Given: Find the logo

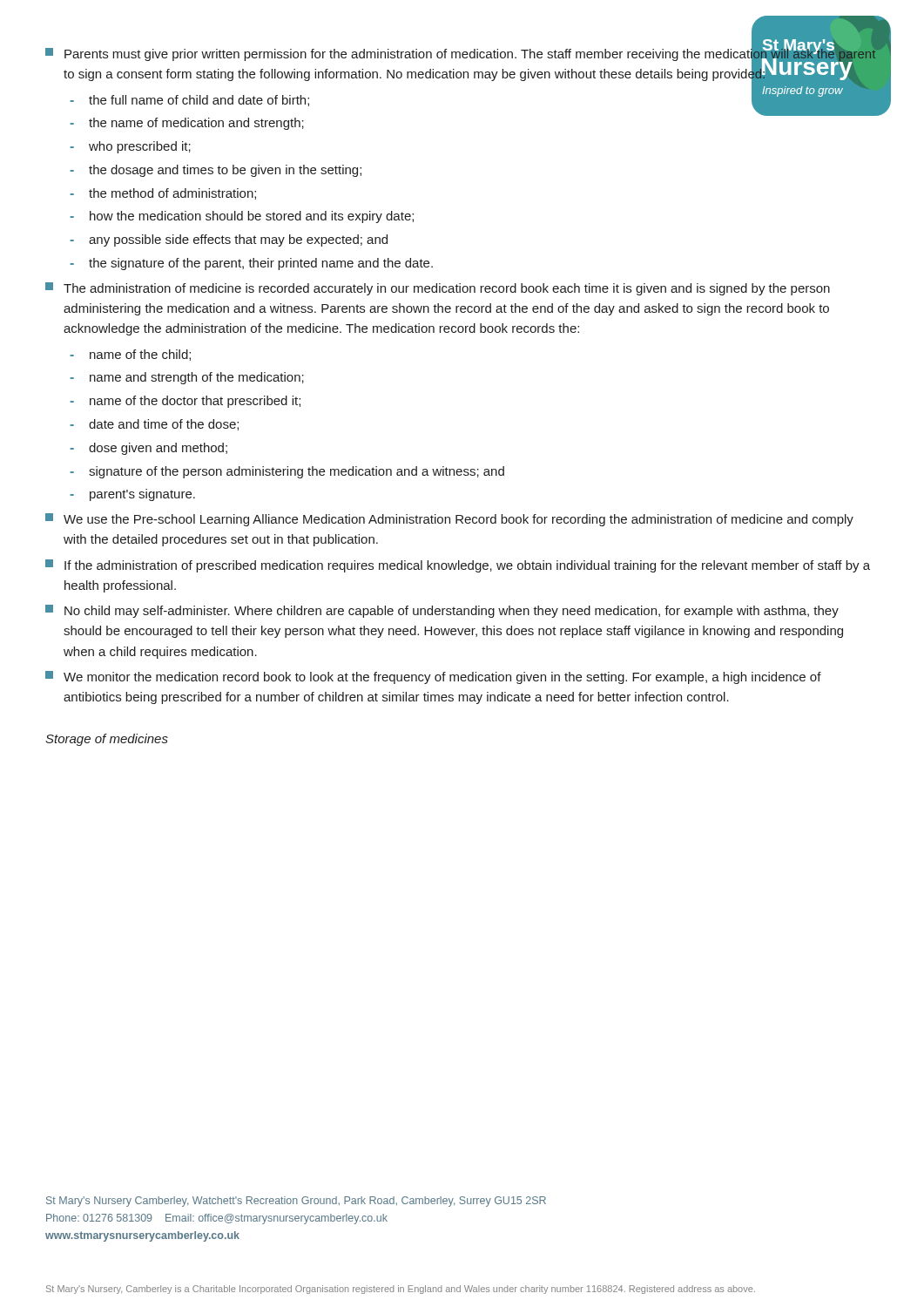Looking at the screenshot, I should click(821, 66).
